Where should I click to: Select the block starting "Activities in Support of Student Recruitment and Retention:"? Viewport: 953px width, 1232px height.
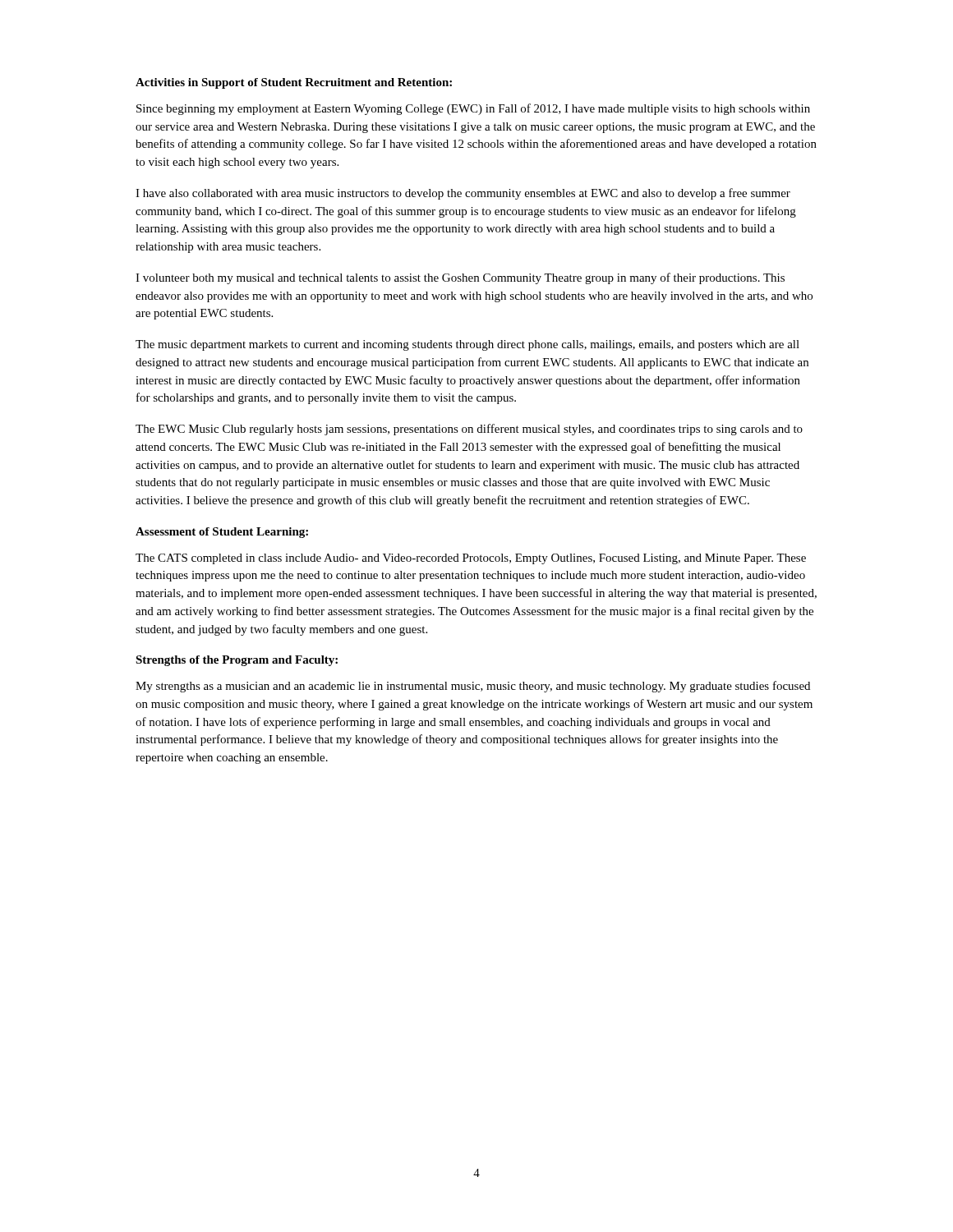294,82
